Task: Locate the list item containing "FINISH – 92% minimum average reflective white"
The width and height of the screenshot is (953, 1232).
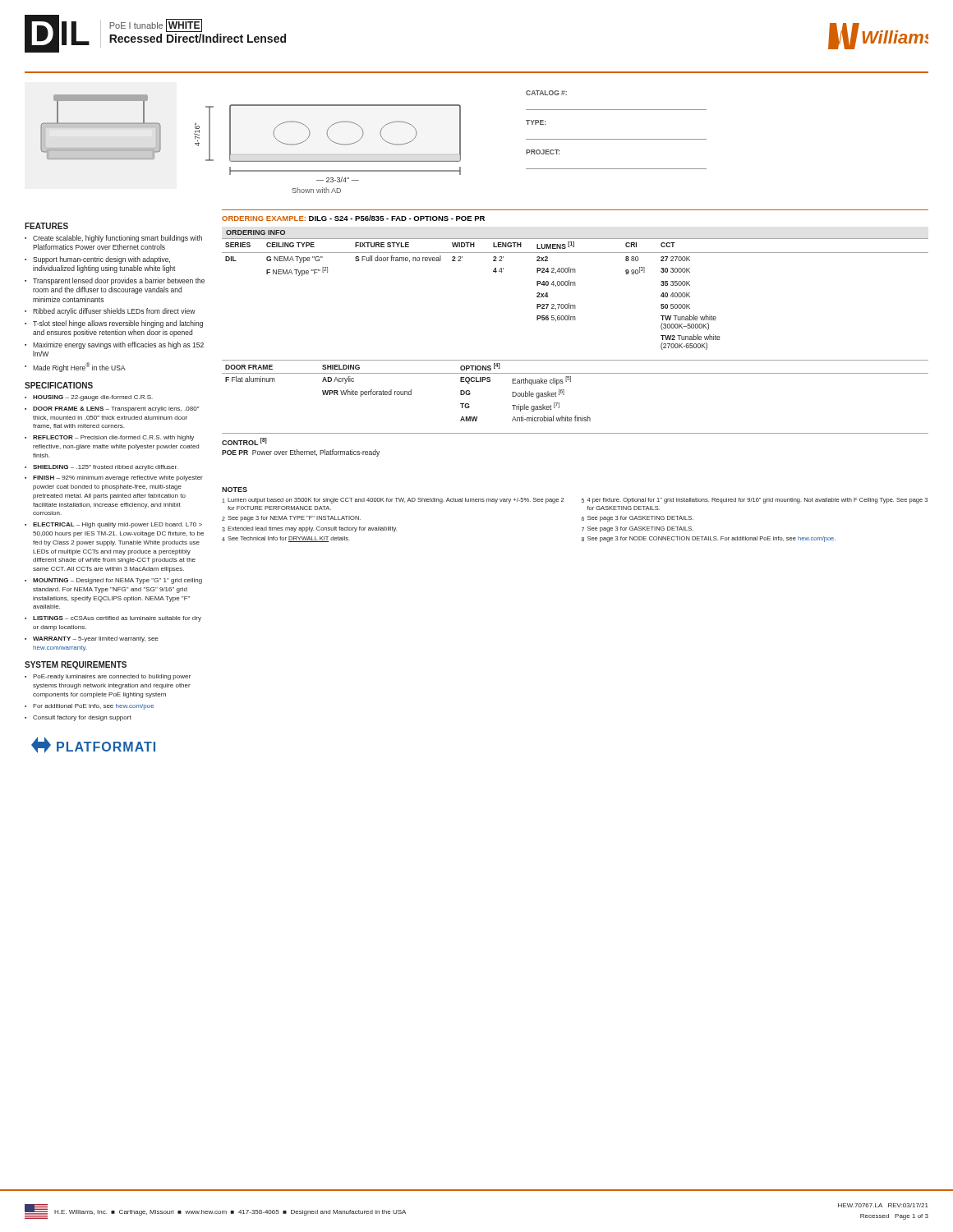Action: click(118, 496)
